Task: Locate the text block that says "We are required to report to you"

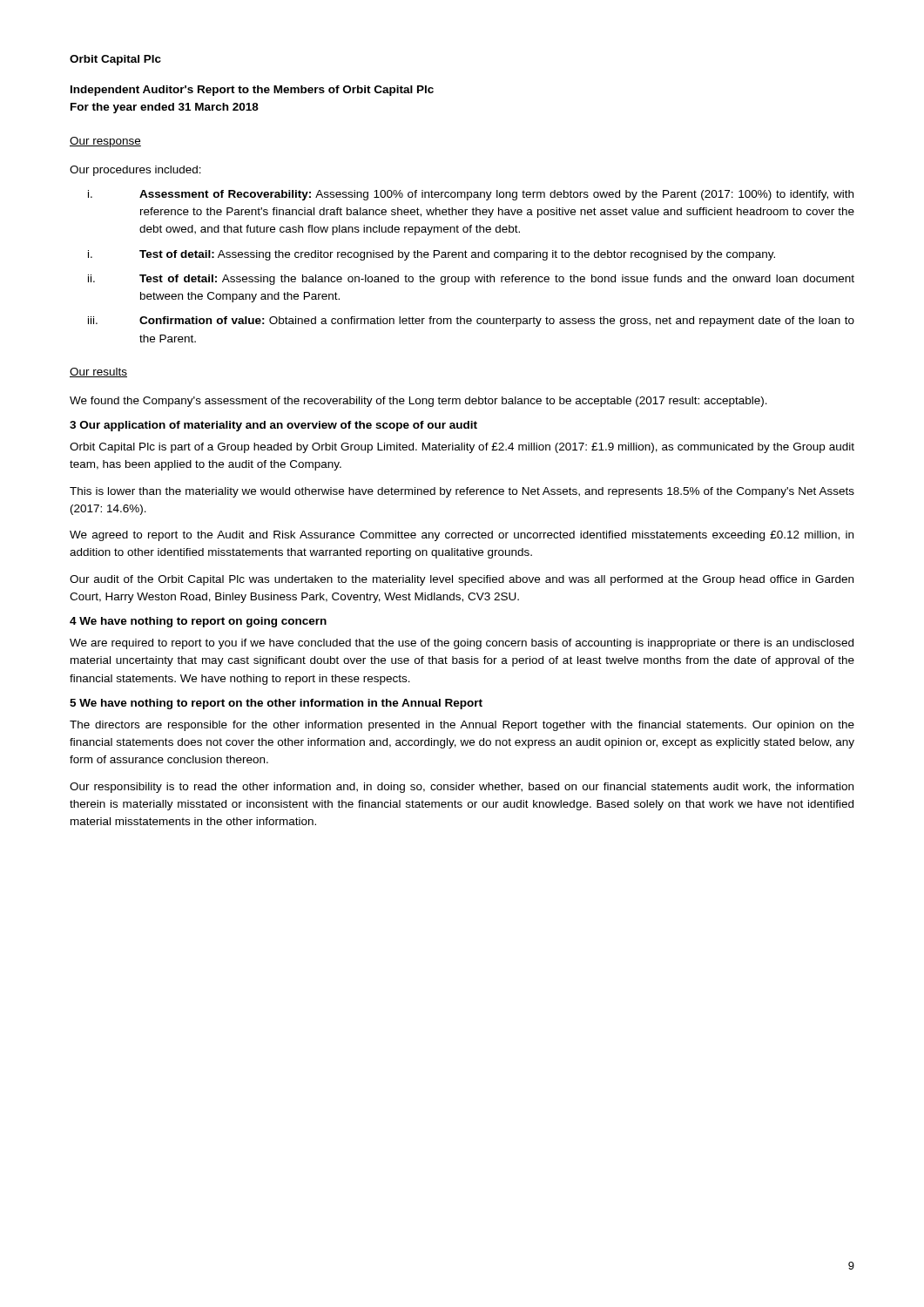Action: [x=462, y=661]
